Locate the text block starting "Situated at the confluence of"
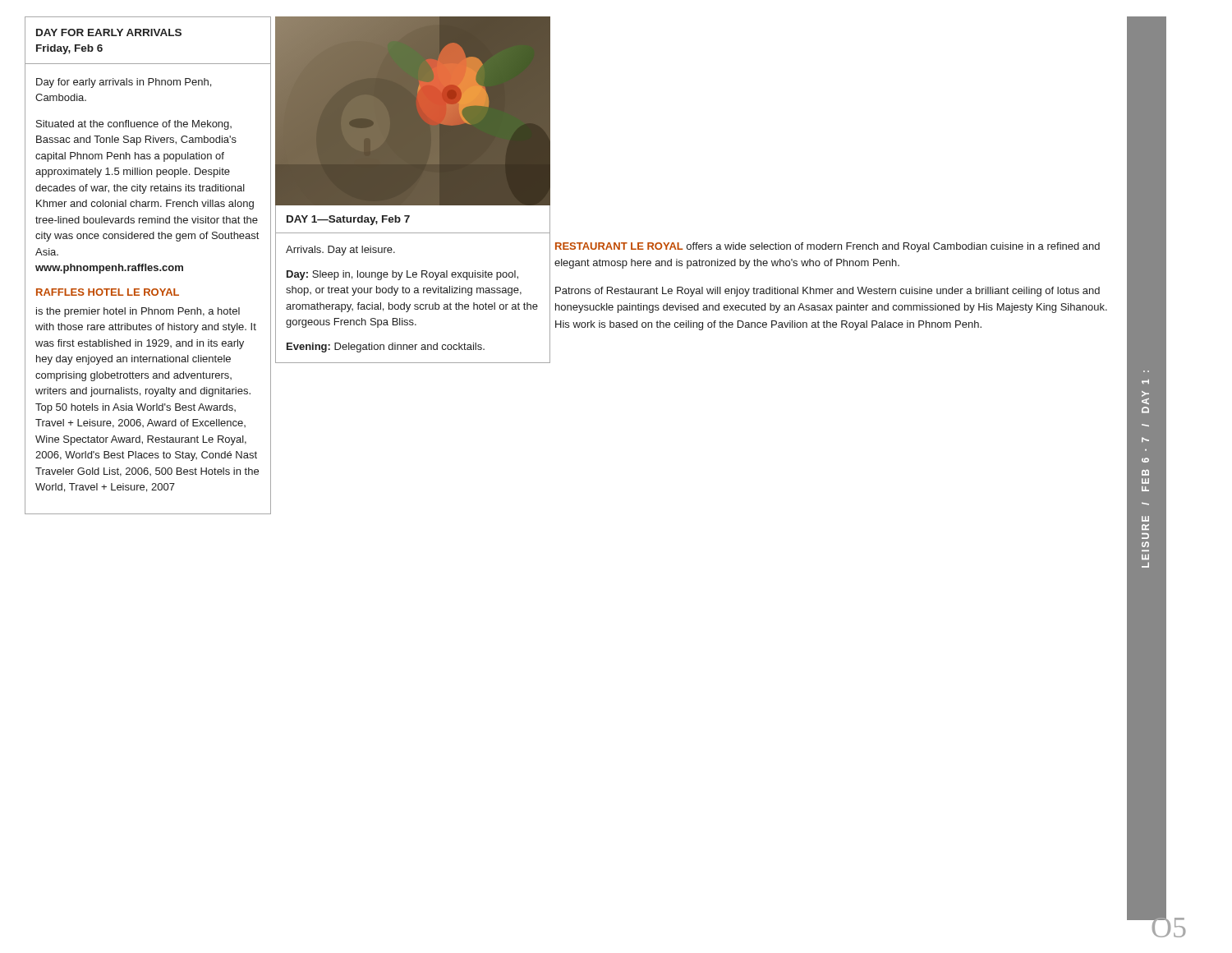Viewport: 1232px width, 953px height. click(147, 196)
